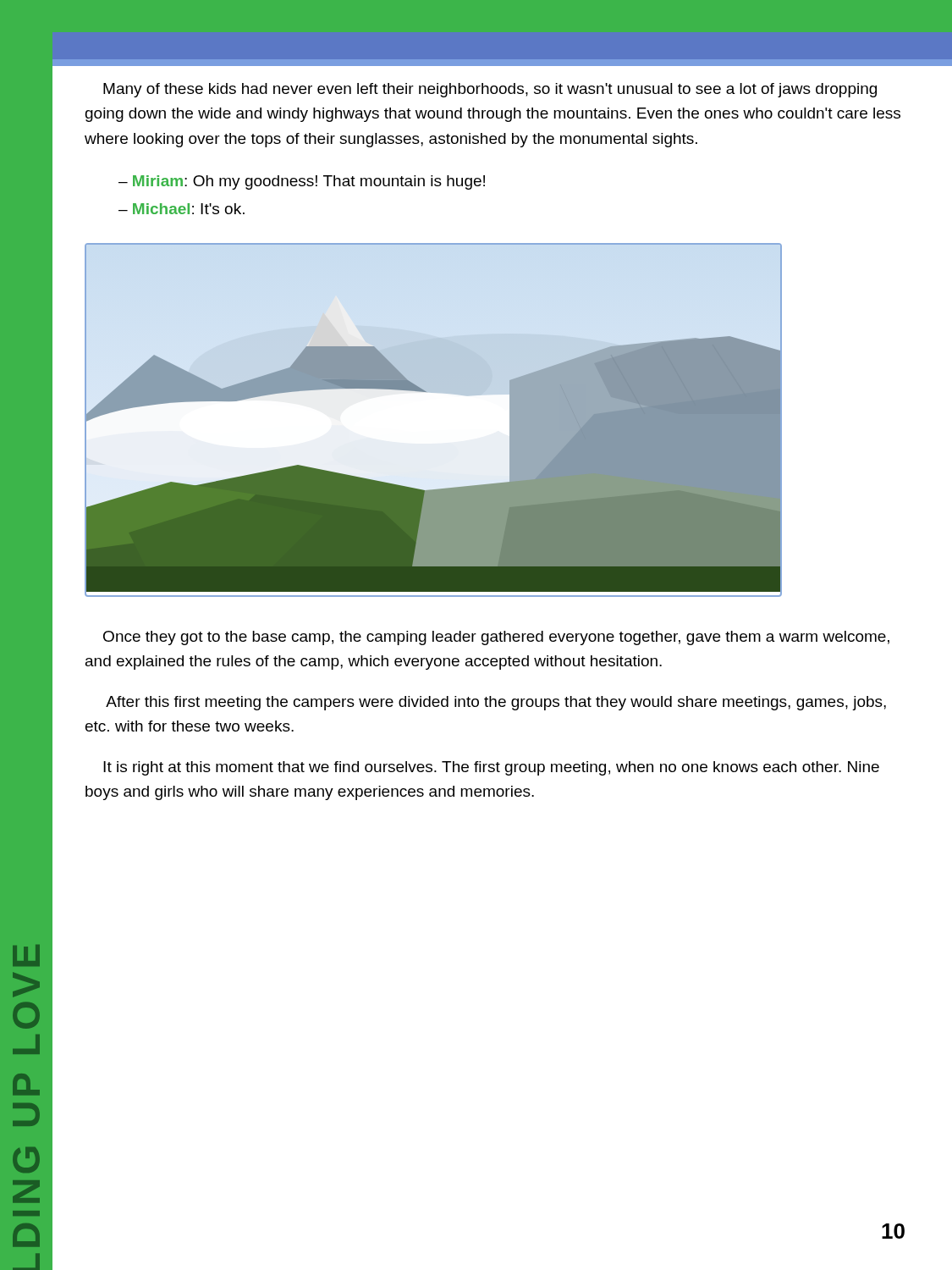Select the photo
Viewport: 952px width, 1270px height.
point(433,420)
